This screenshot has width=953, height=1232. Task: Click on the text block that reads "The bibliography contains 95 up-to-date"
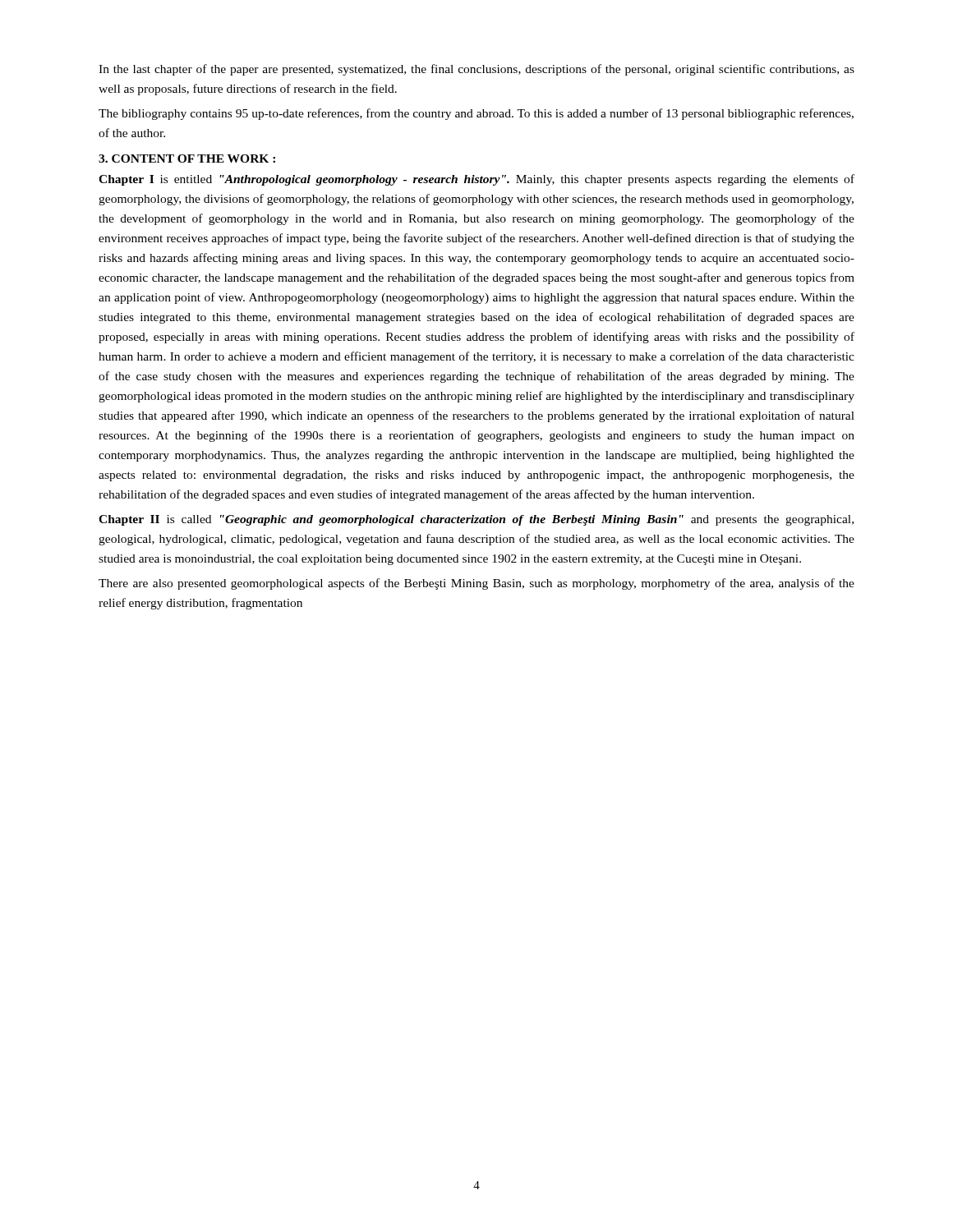pos(476,123)
